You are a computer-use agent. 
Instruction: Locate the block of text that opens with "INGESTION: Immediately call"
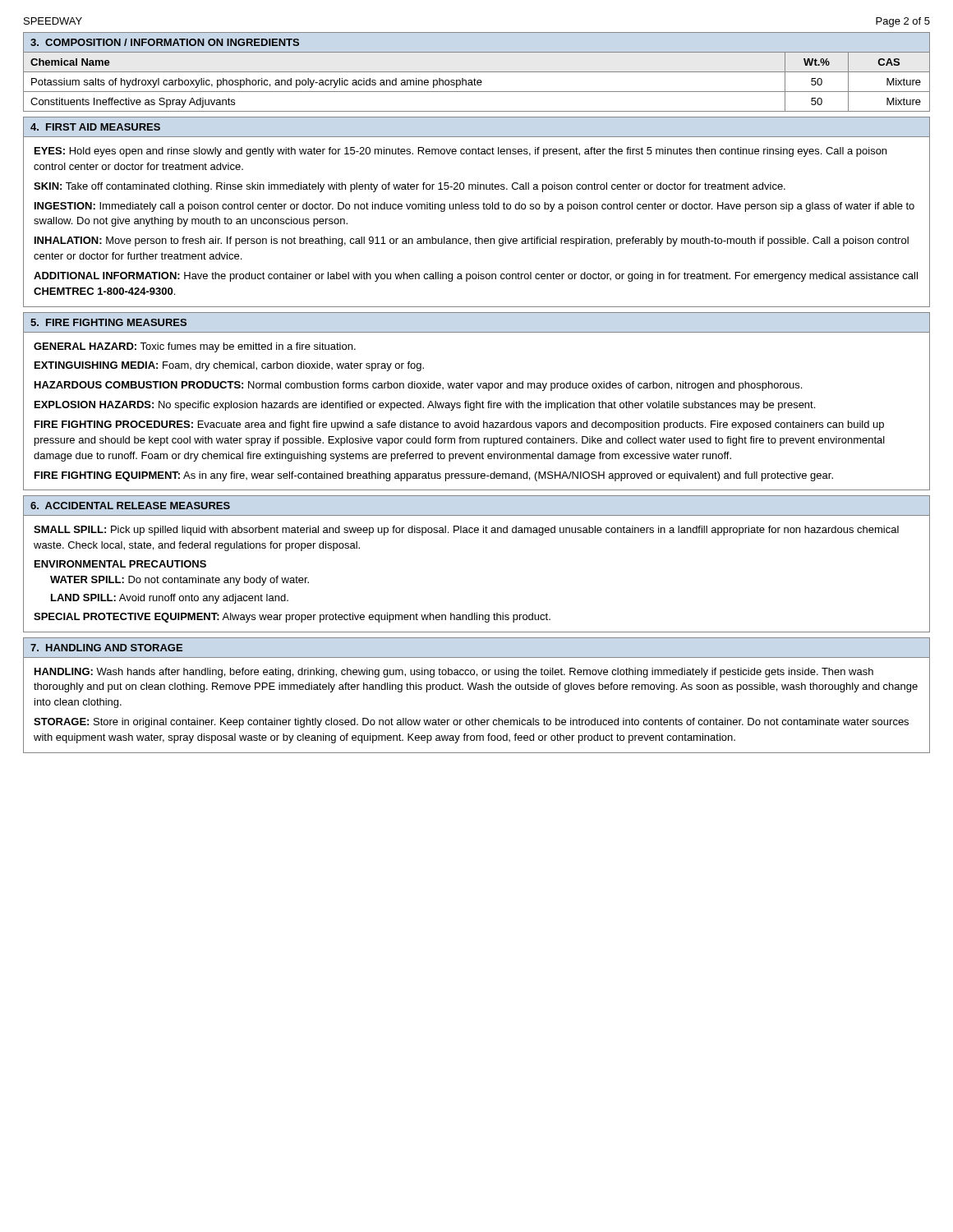pos(474,213)
